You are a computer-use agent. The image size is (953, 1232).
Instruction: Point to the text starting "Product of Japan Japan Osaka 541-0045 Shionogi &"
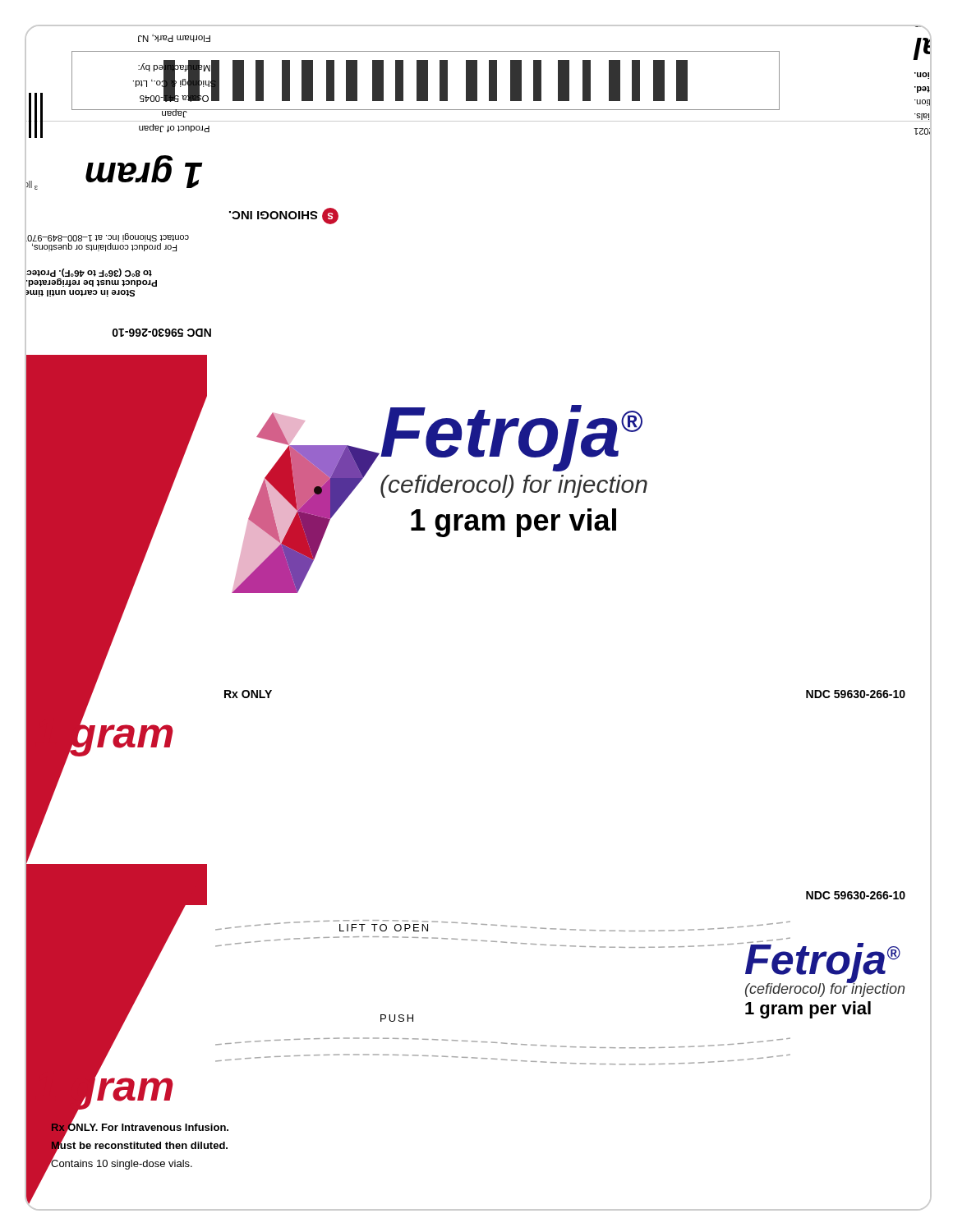[174, 67]
